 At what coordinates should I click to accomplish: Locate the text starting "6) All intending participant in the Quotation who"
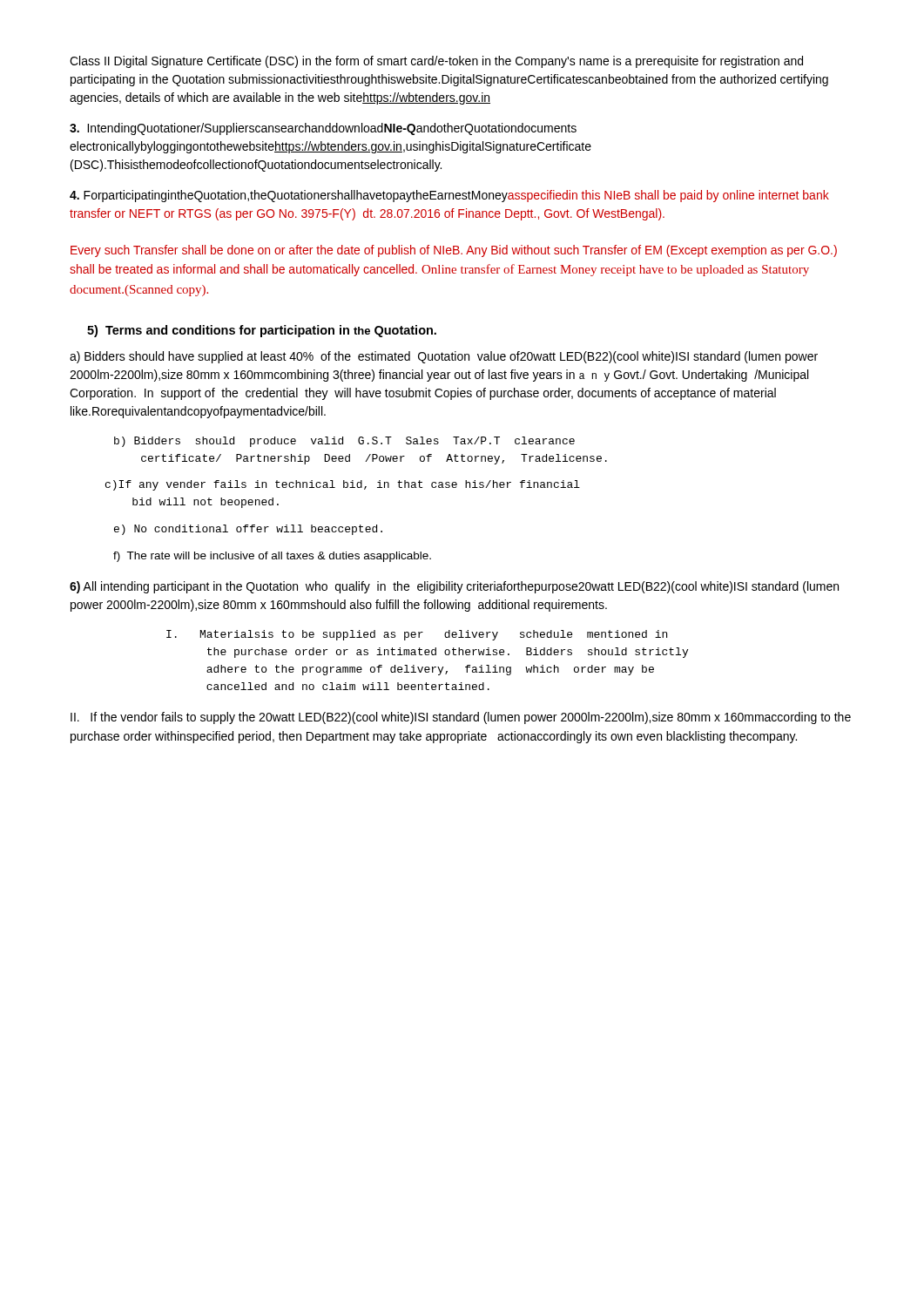[x=455, y=595]
